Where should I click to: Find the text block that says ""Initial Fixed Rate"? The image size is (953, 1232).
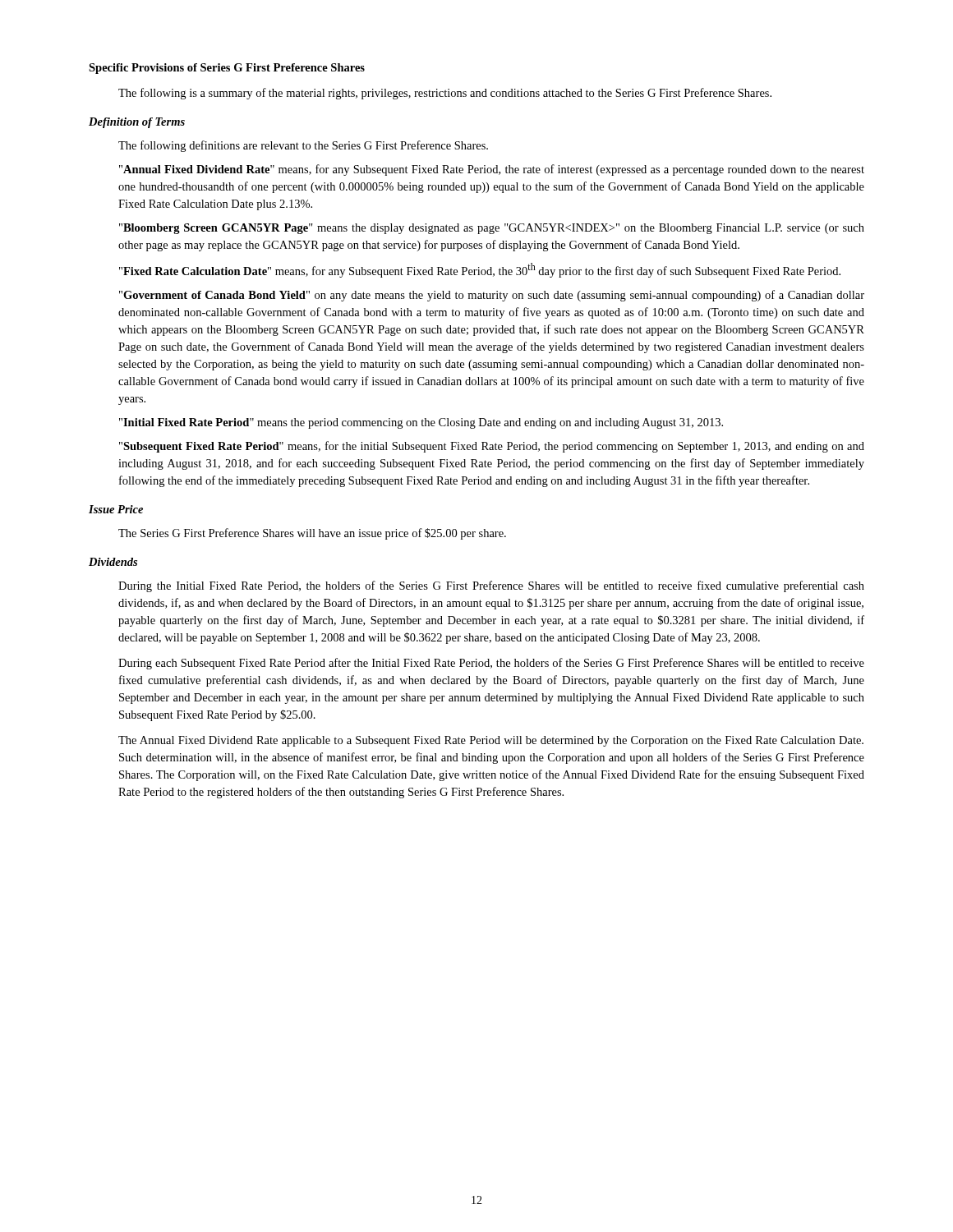click(x=421, y=422)
